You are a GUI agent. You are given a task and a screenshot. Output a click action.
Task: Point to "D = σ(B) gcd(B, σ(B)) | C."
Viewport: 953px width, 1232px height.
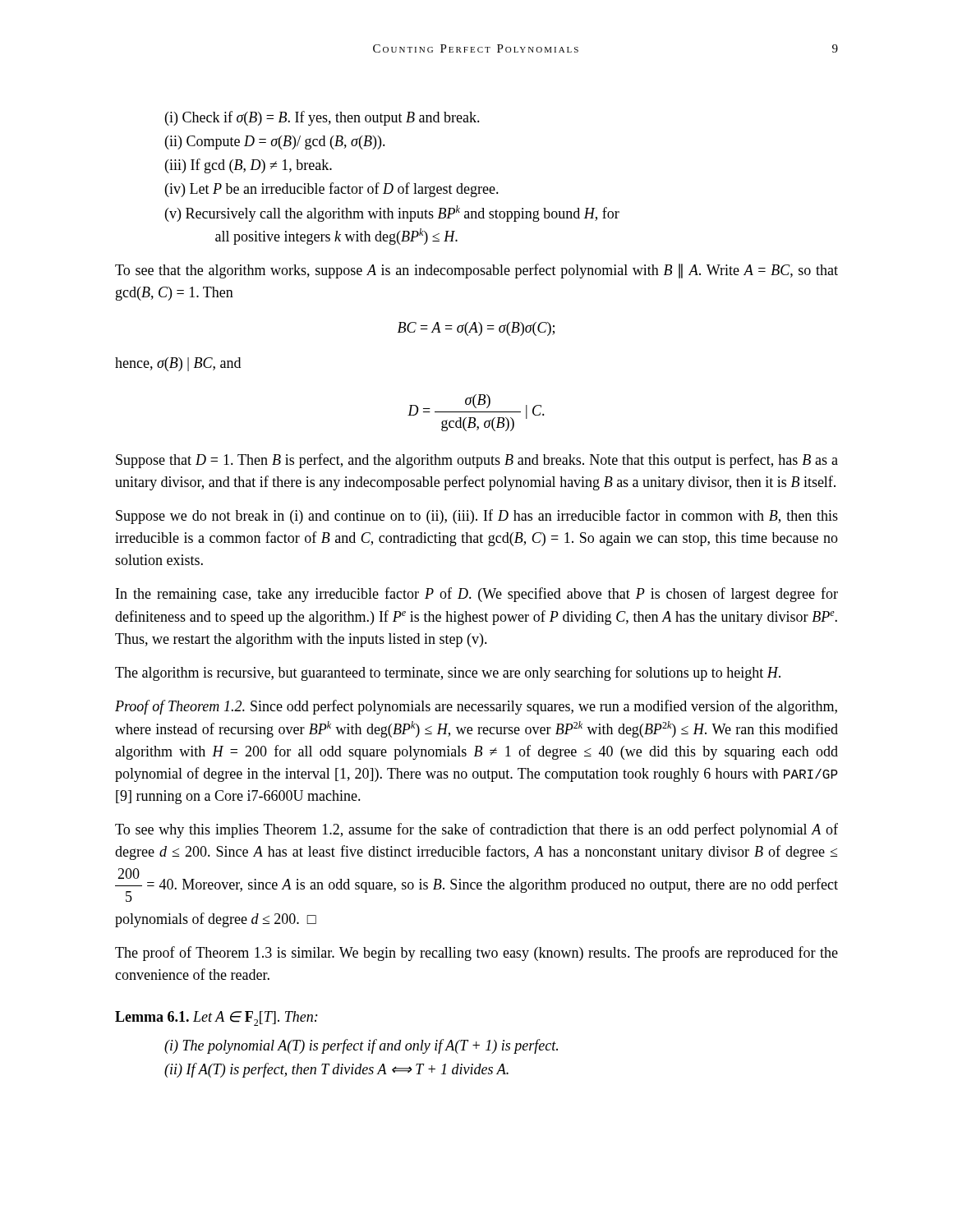click(x=476, y=412)
